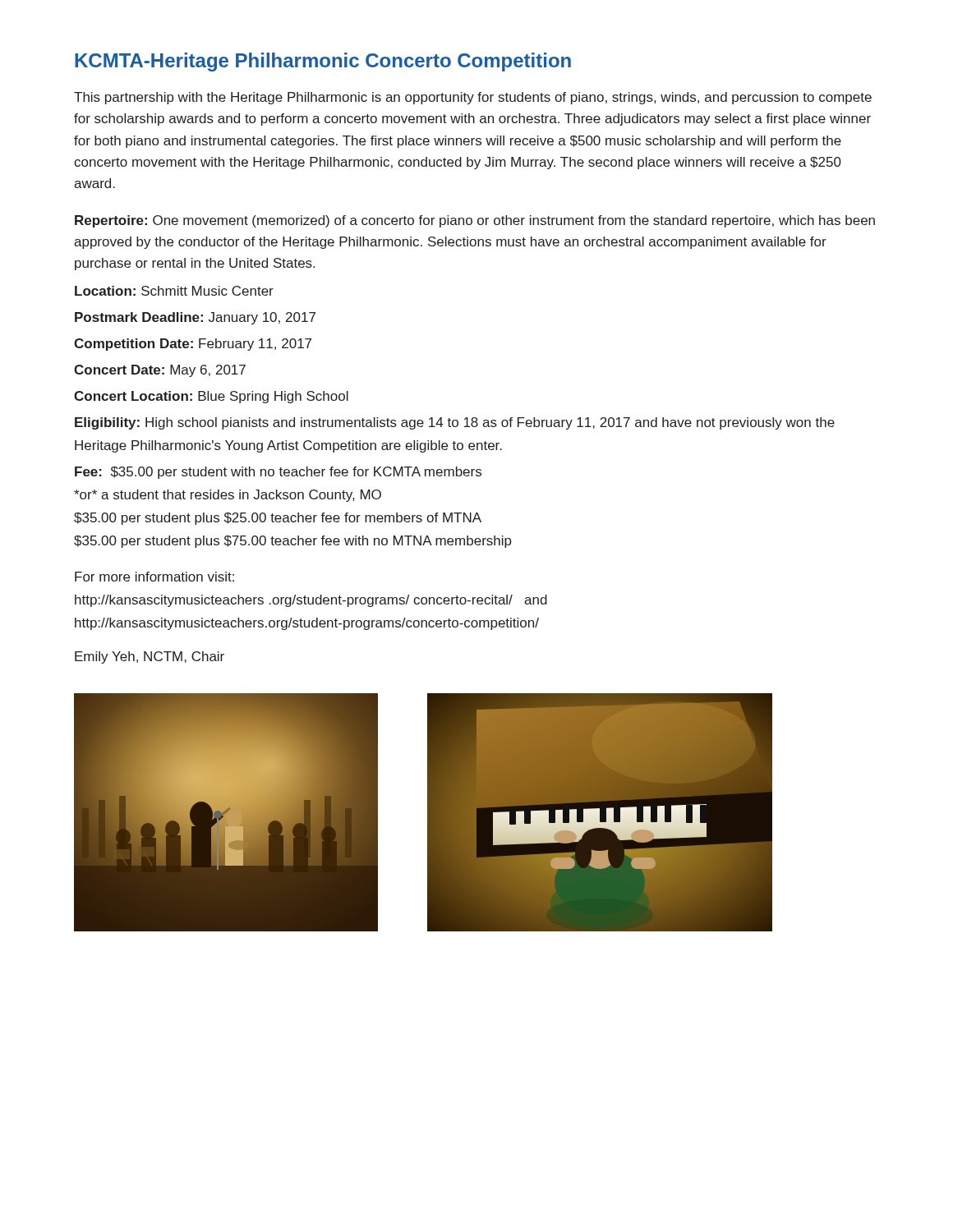Find the text block containing "Eligibility: High school pianists and instrumentalists age 14"
The image size is (953, 1232).
(454, 434)
